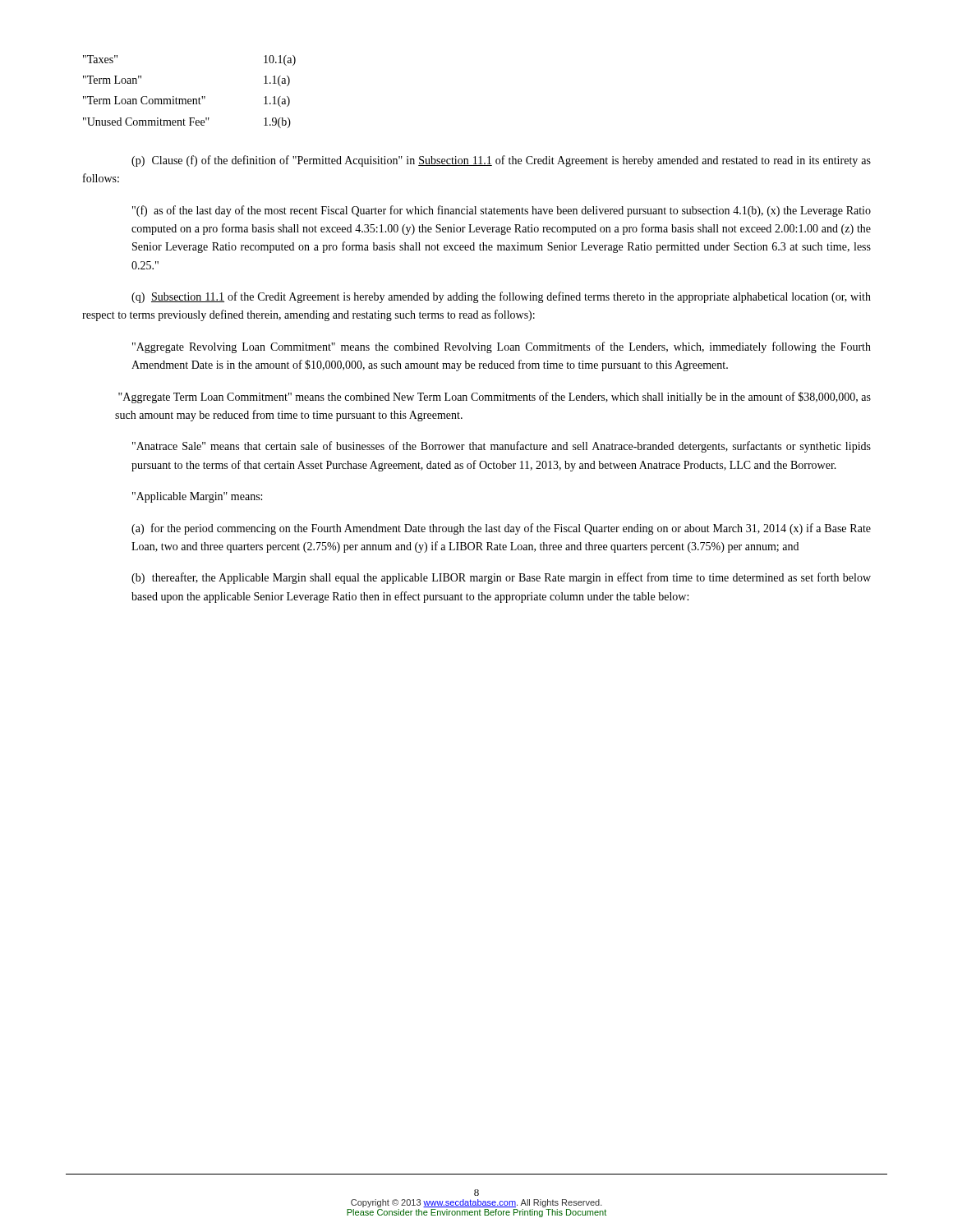Where is the passage that starts "(b) thereafter, the Applicable"?

(501, 587)
